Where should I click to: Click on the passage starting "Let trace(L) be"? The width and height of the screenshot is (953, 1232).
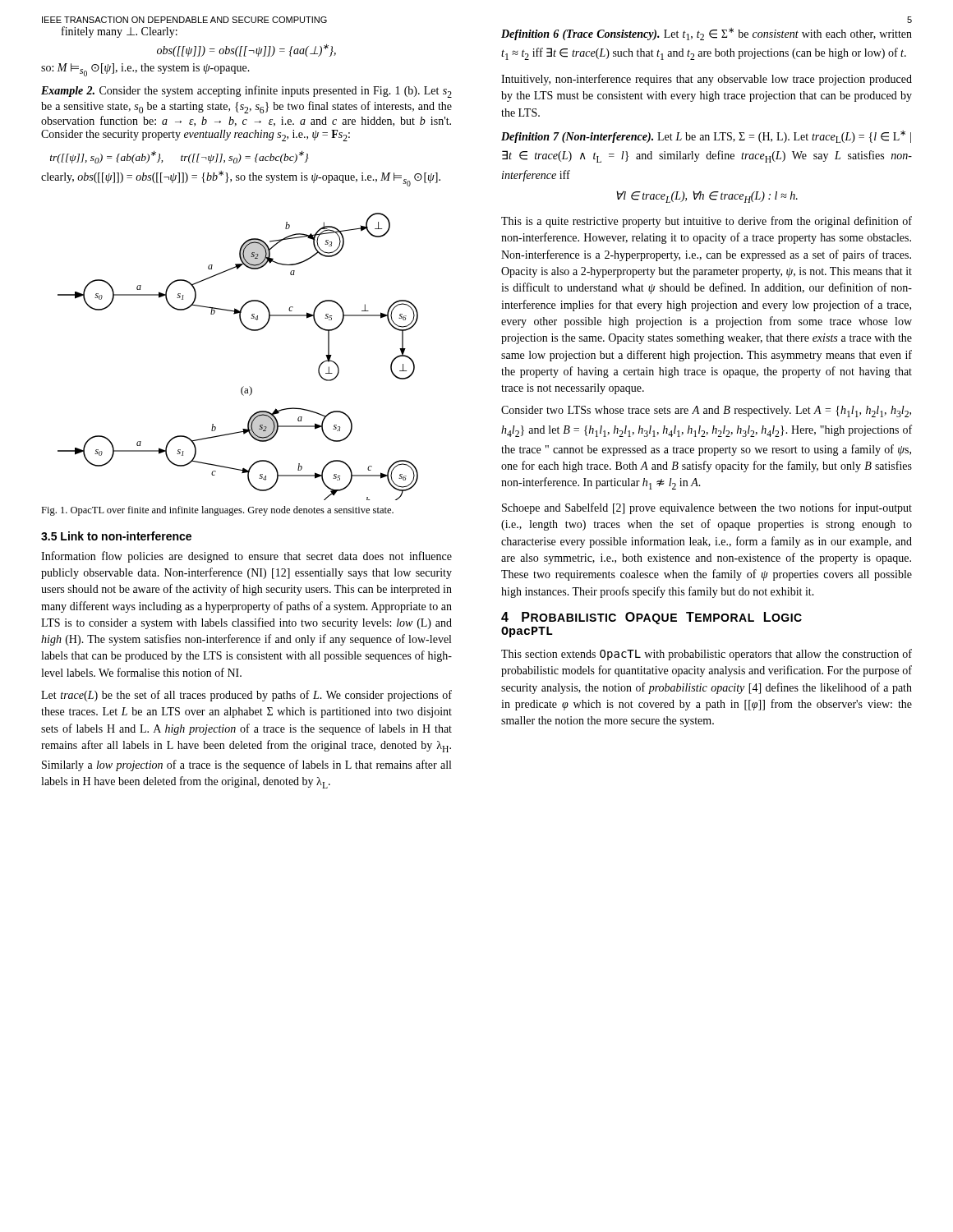[x=246, y=740]
